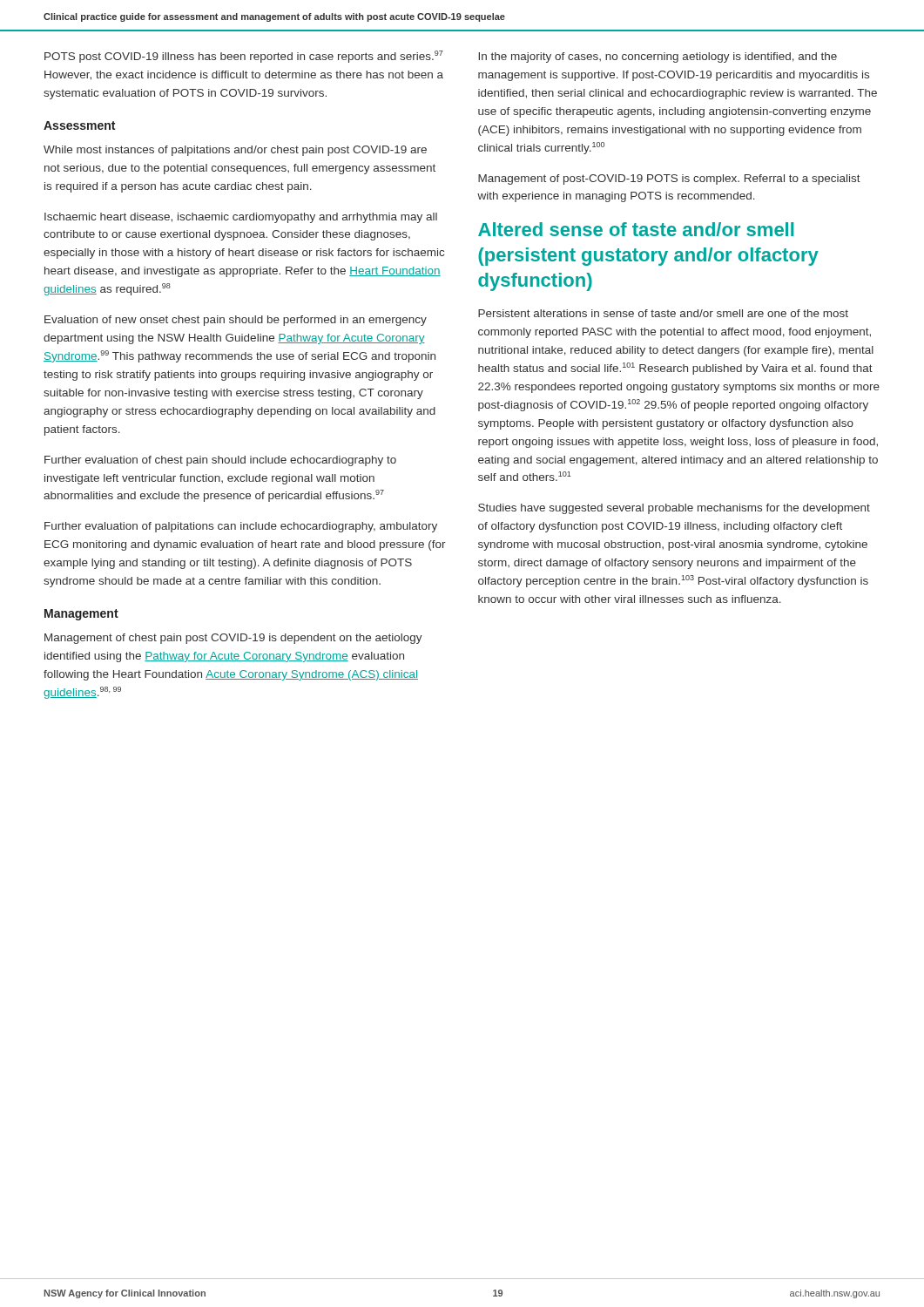Screen dimensions: 1307x924
Task: Find the block on this page that starts "In the majority of cases, no"
Action: point(678,102)
